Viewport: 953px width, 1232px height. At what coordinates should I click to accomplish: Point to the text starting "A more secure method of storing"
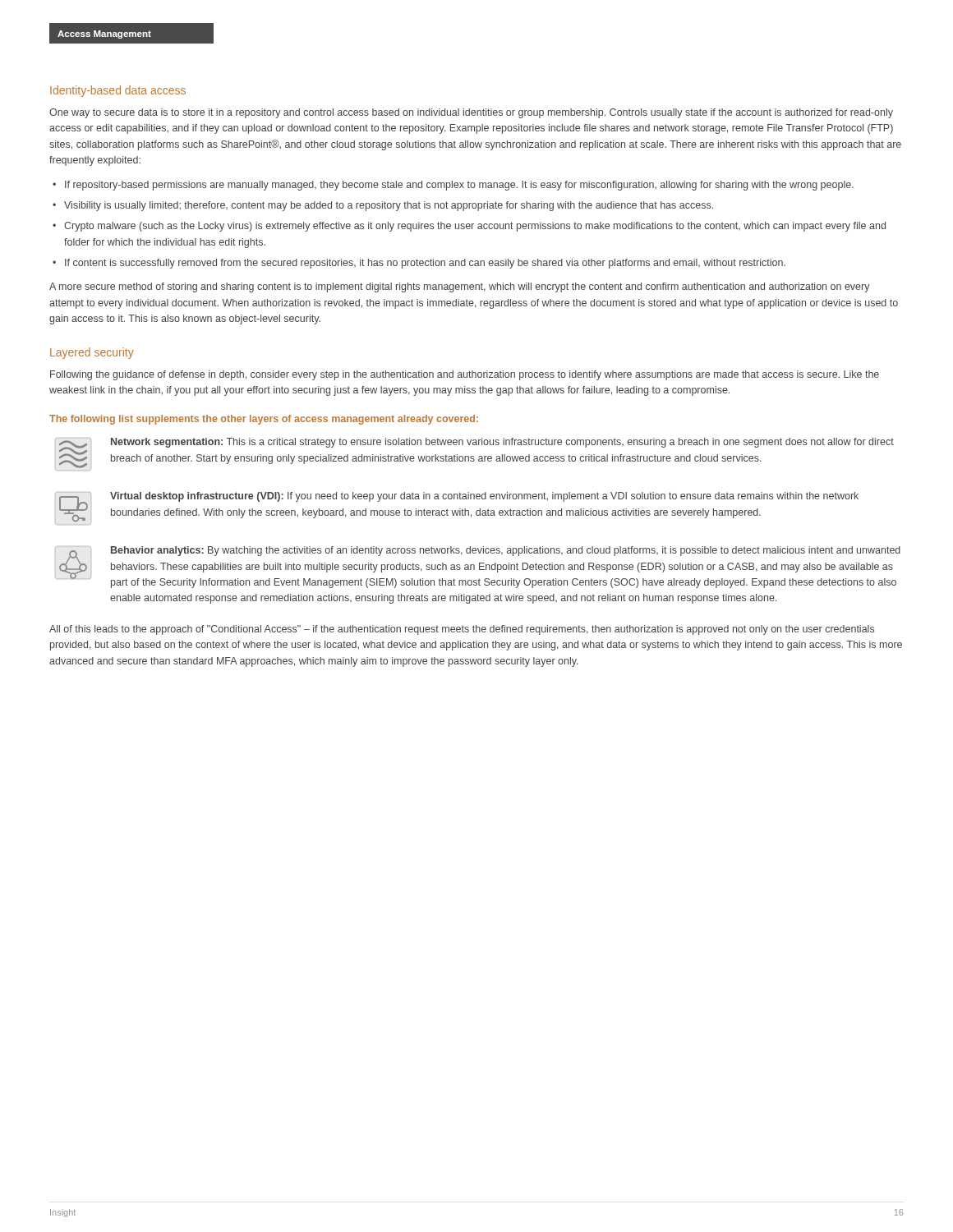tap(474, 303)
